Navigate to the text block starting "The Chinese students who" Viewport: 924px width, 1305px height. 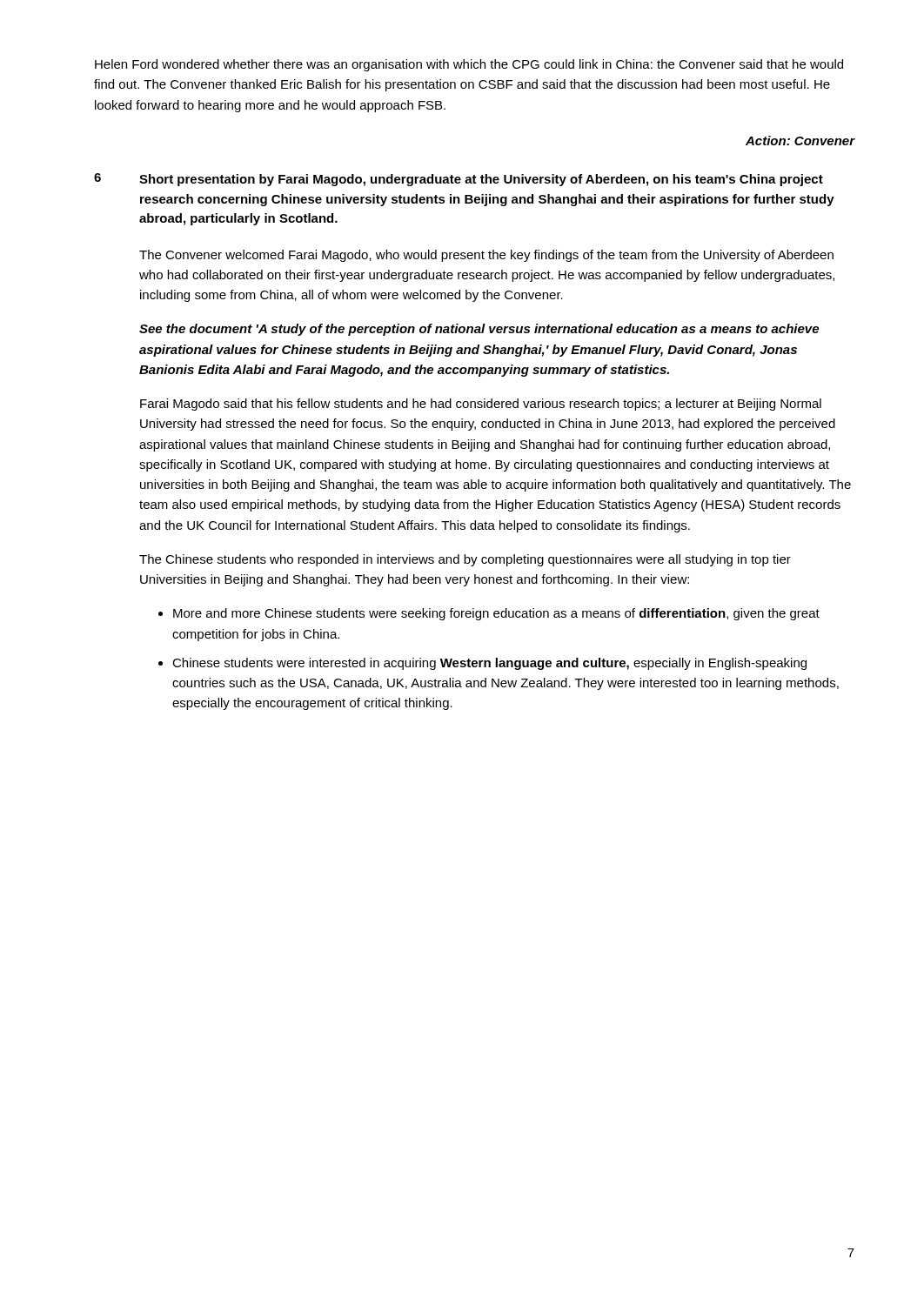point(465,569)
